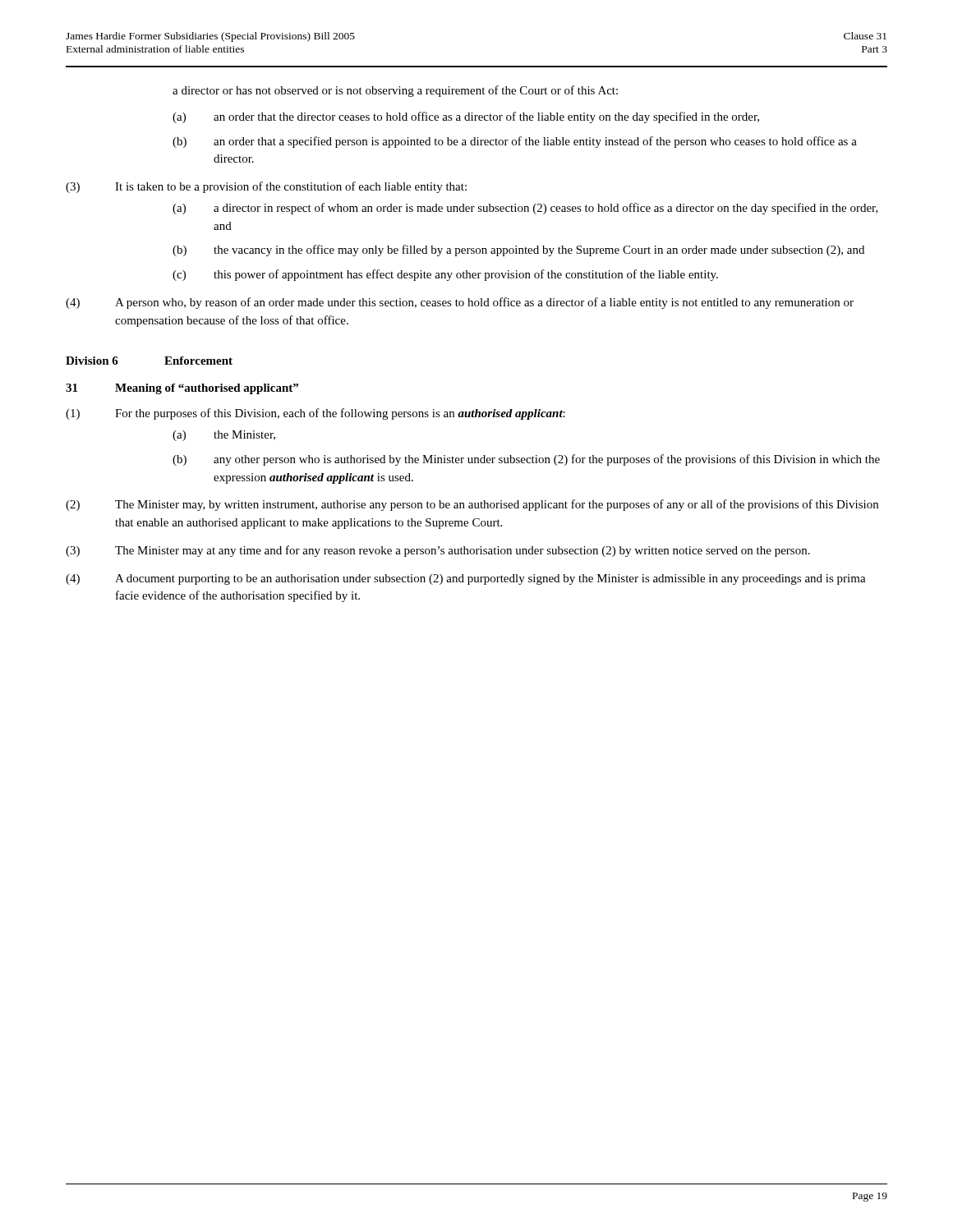Where is the passage that starts "(3) It is taken"?

[476, 187]
